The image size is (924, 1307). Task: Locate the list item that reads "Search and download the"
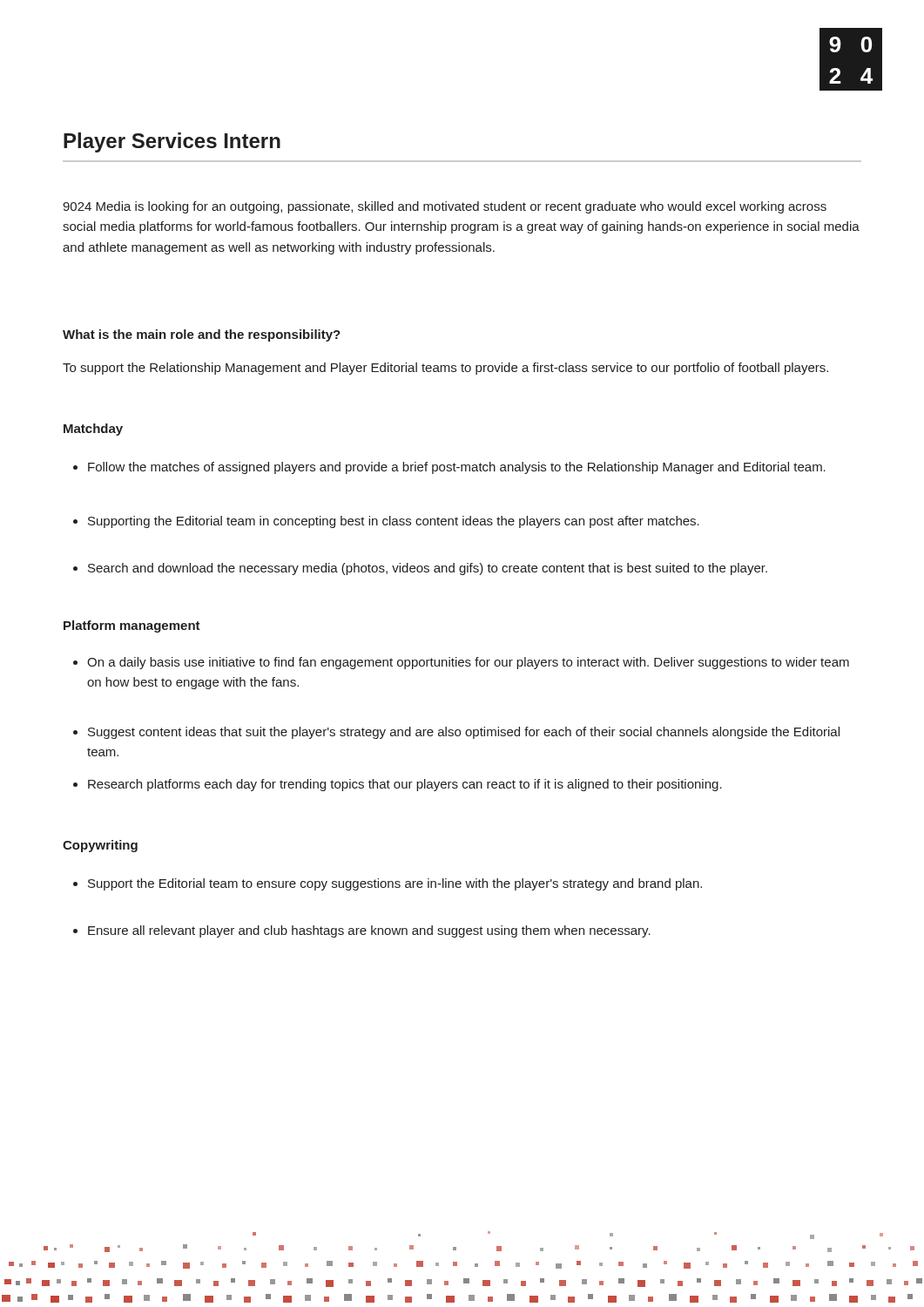pyautogui.click(x=462, y=568)
